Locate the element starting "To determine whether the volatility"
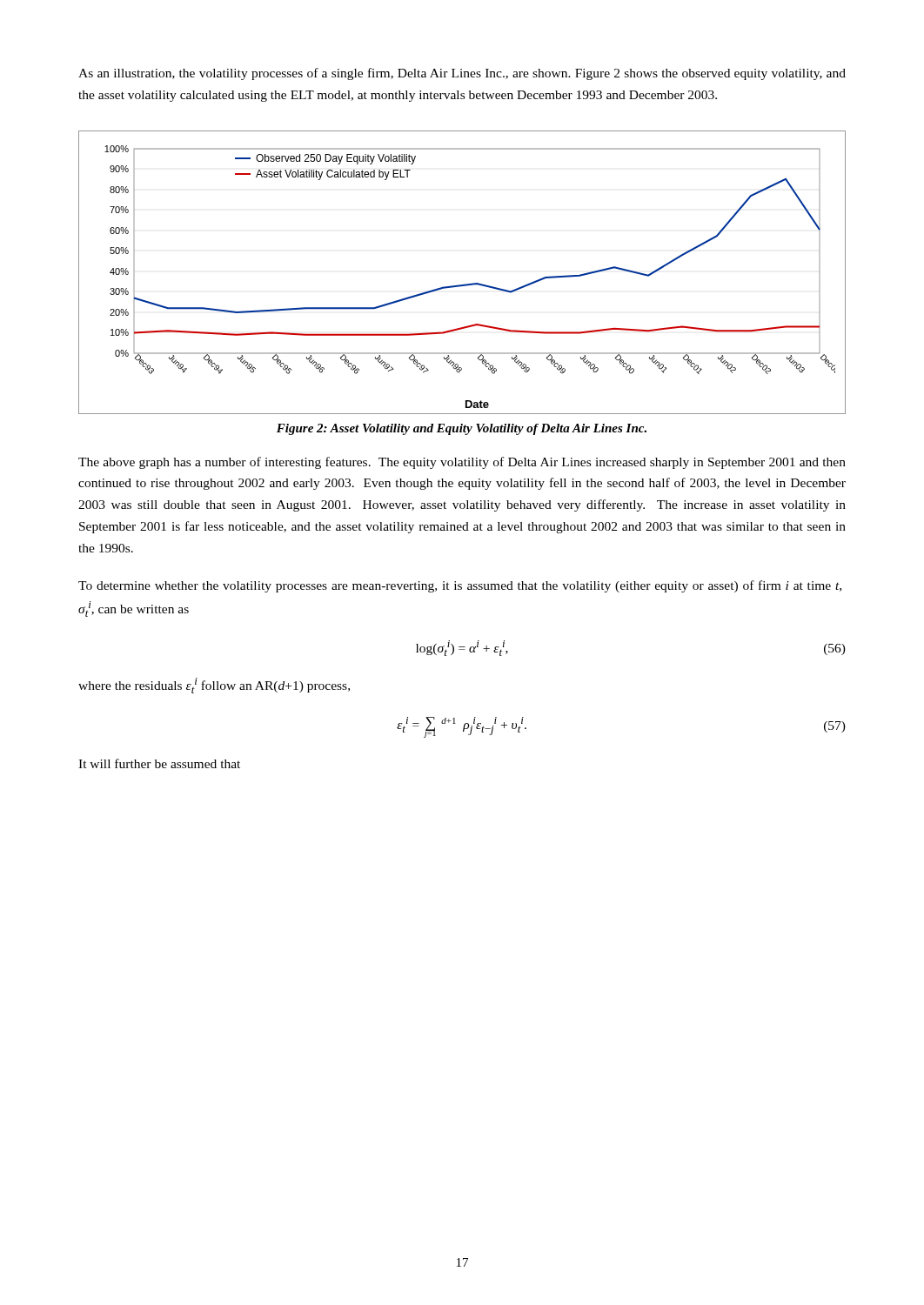The image size is (924, 1305). coord(462,599)
